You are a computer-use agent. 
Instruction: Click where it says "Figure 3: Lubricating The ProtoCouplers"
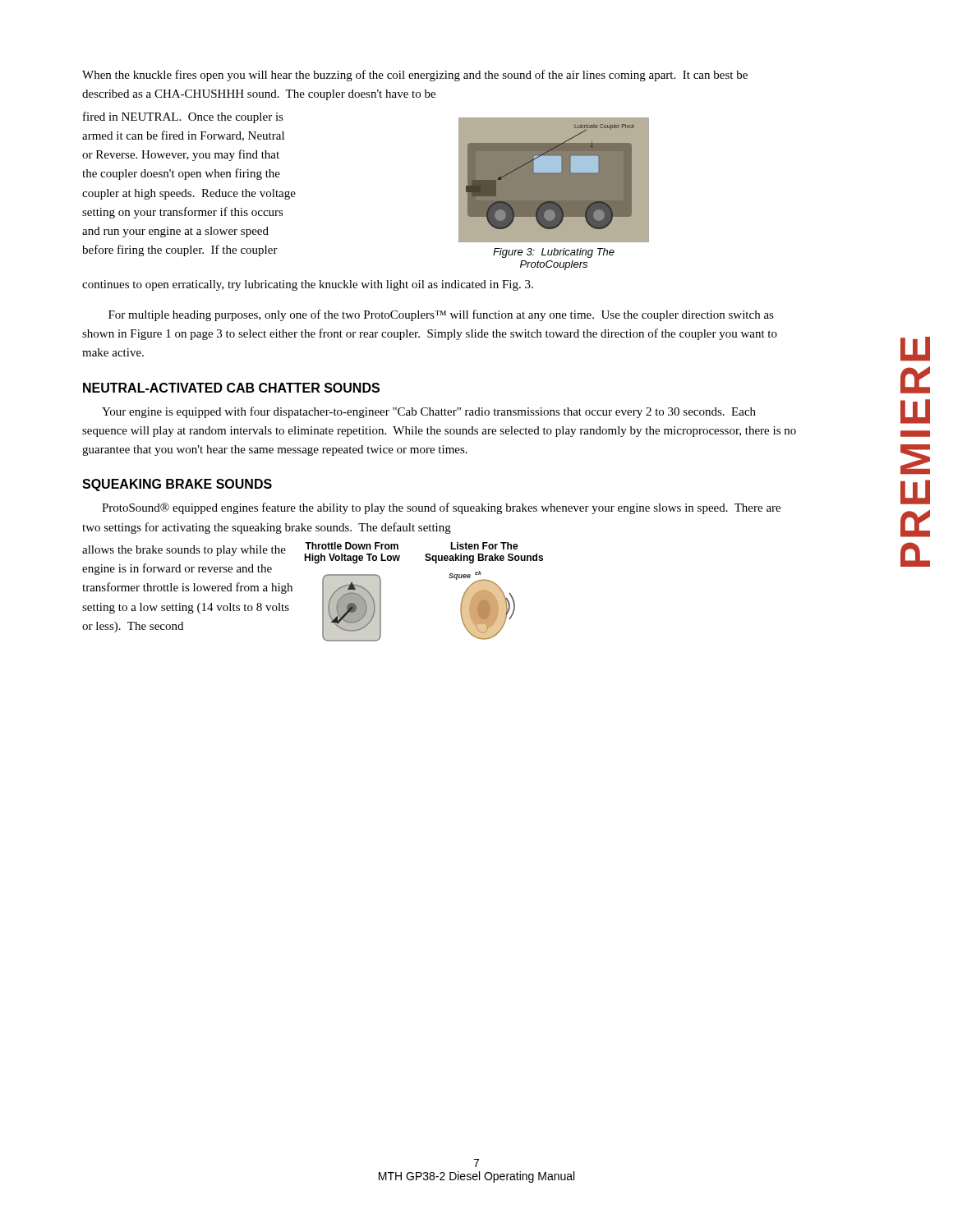point(554,257)
